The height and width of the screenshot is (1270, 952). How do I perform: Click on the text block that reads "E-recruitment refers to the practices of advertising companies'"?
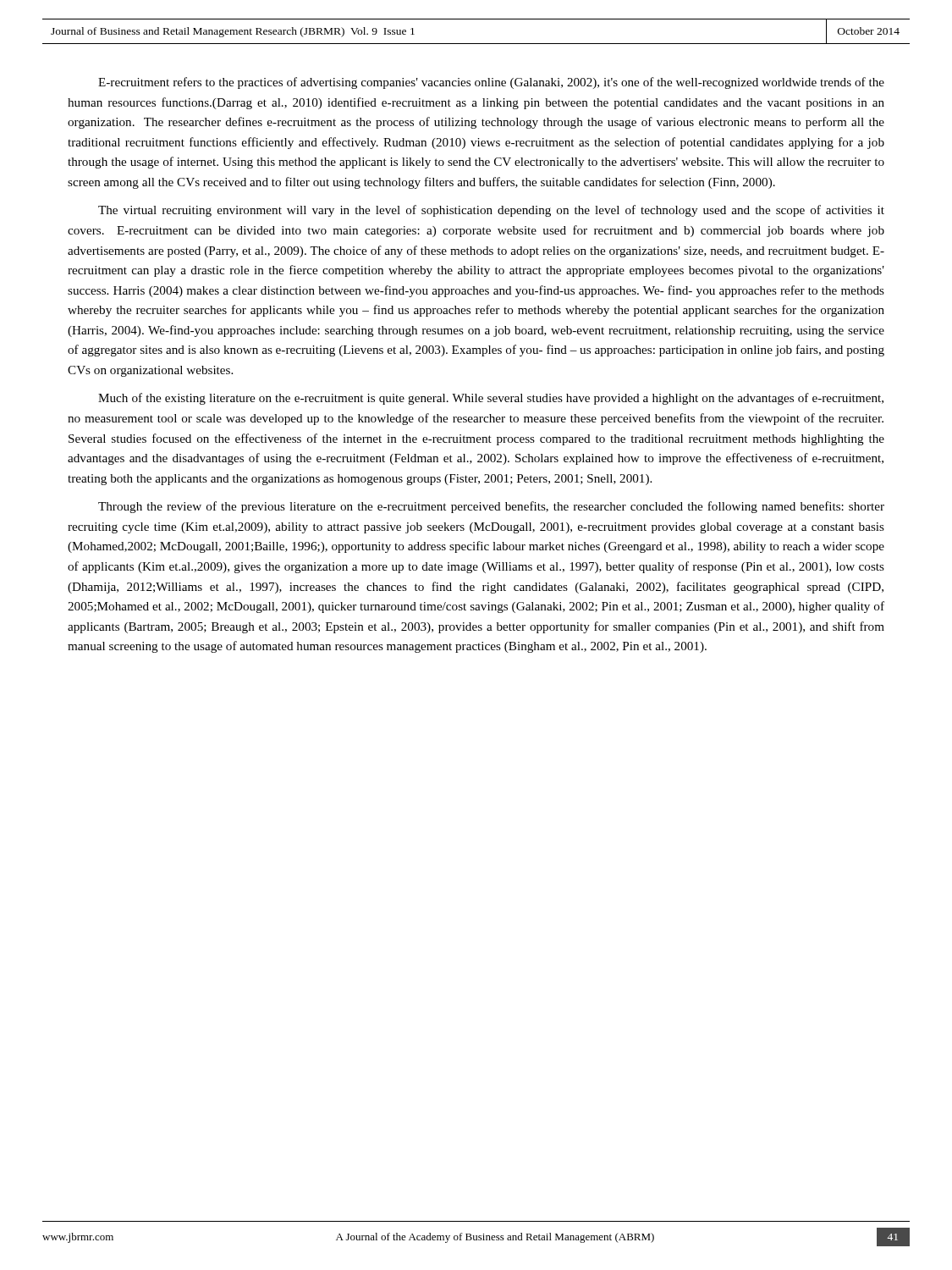[x=476, y=364]
